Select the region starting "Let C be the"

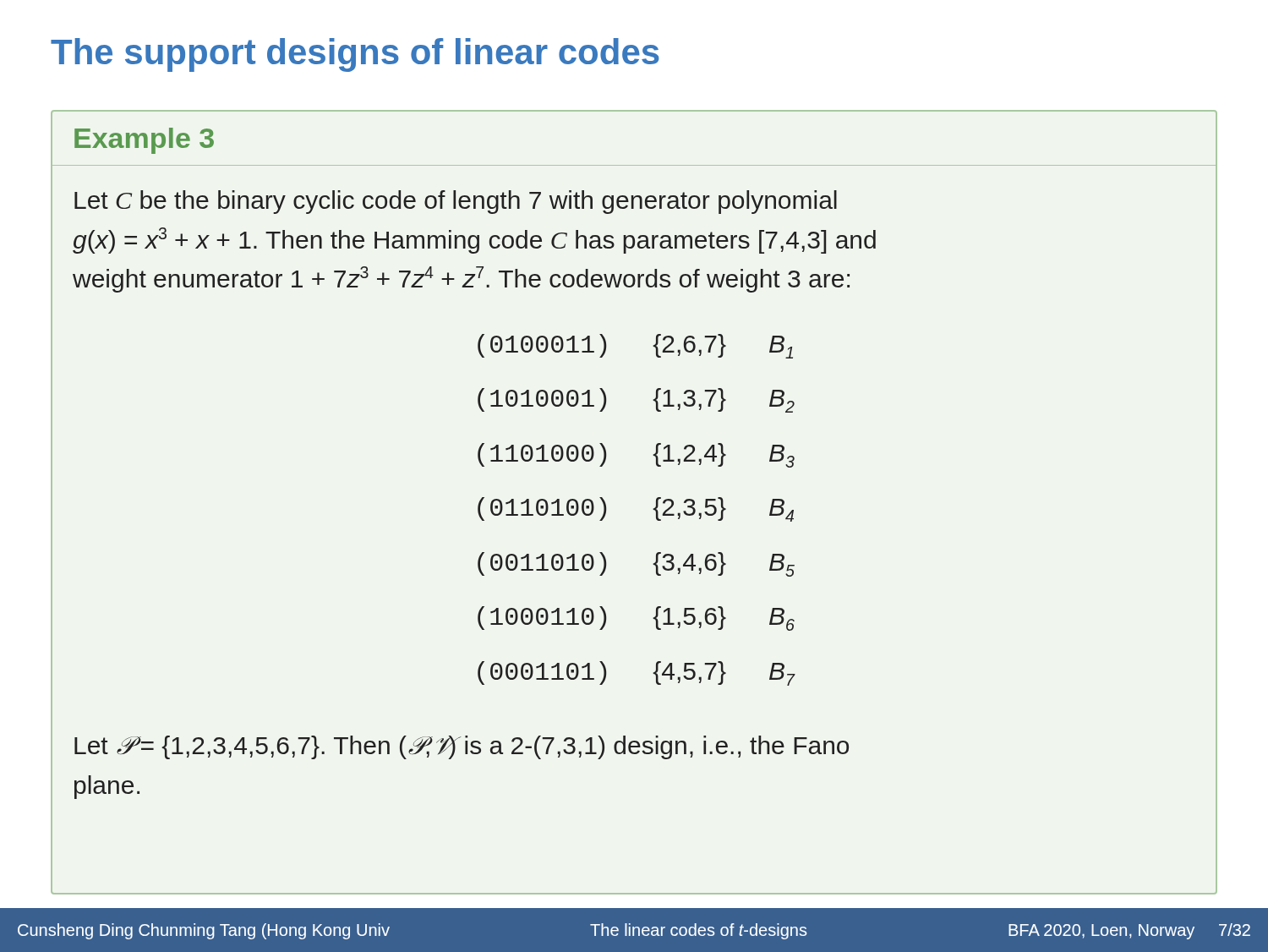[475, 239]
